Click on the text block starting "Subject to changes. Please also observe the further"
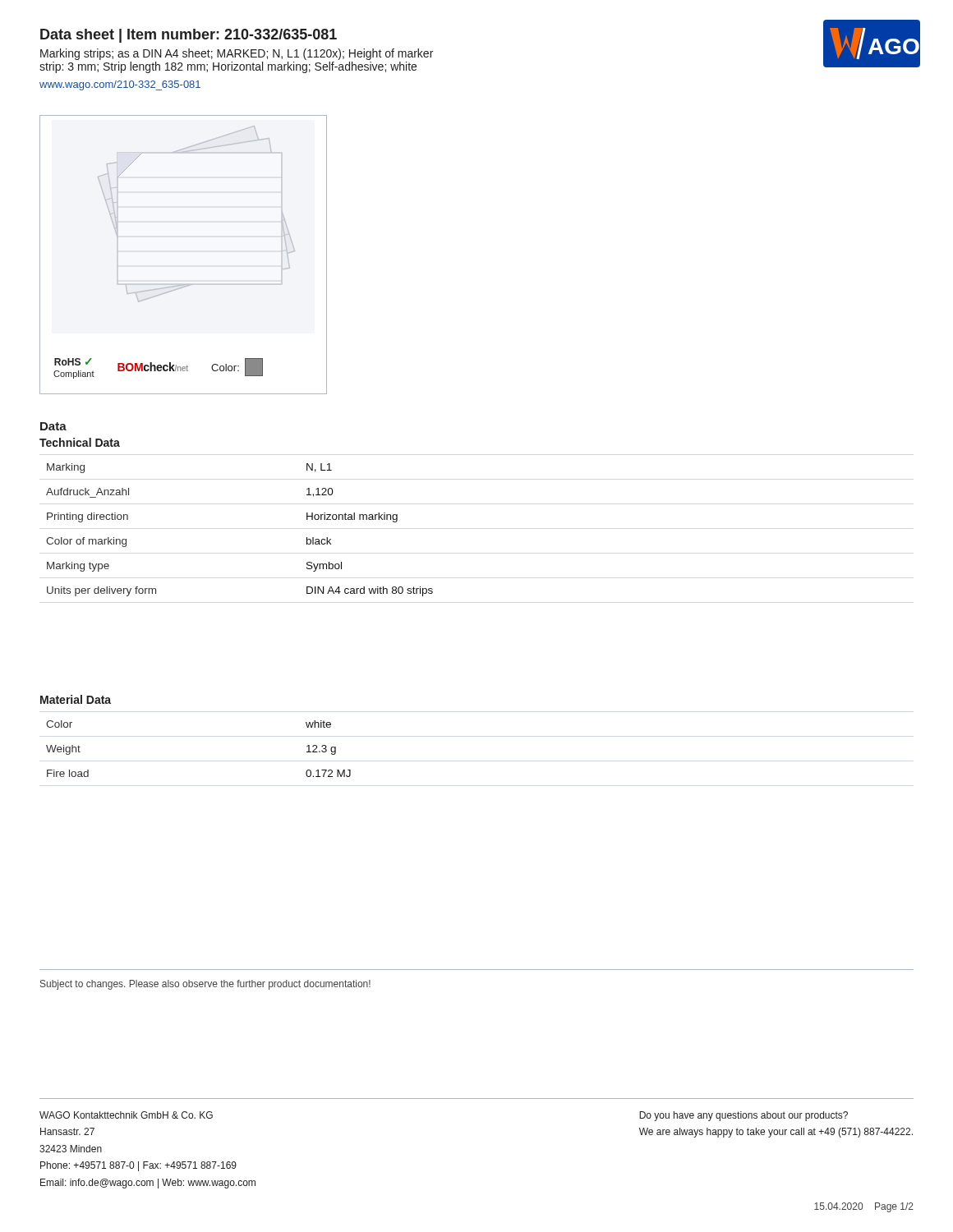This screenshot has width=953, height=1232. 205,985
